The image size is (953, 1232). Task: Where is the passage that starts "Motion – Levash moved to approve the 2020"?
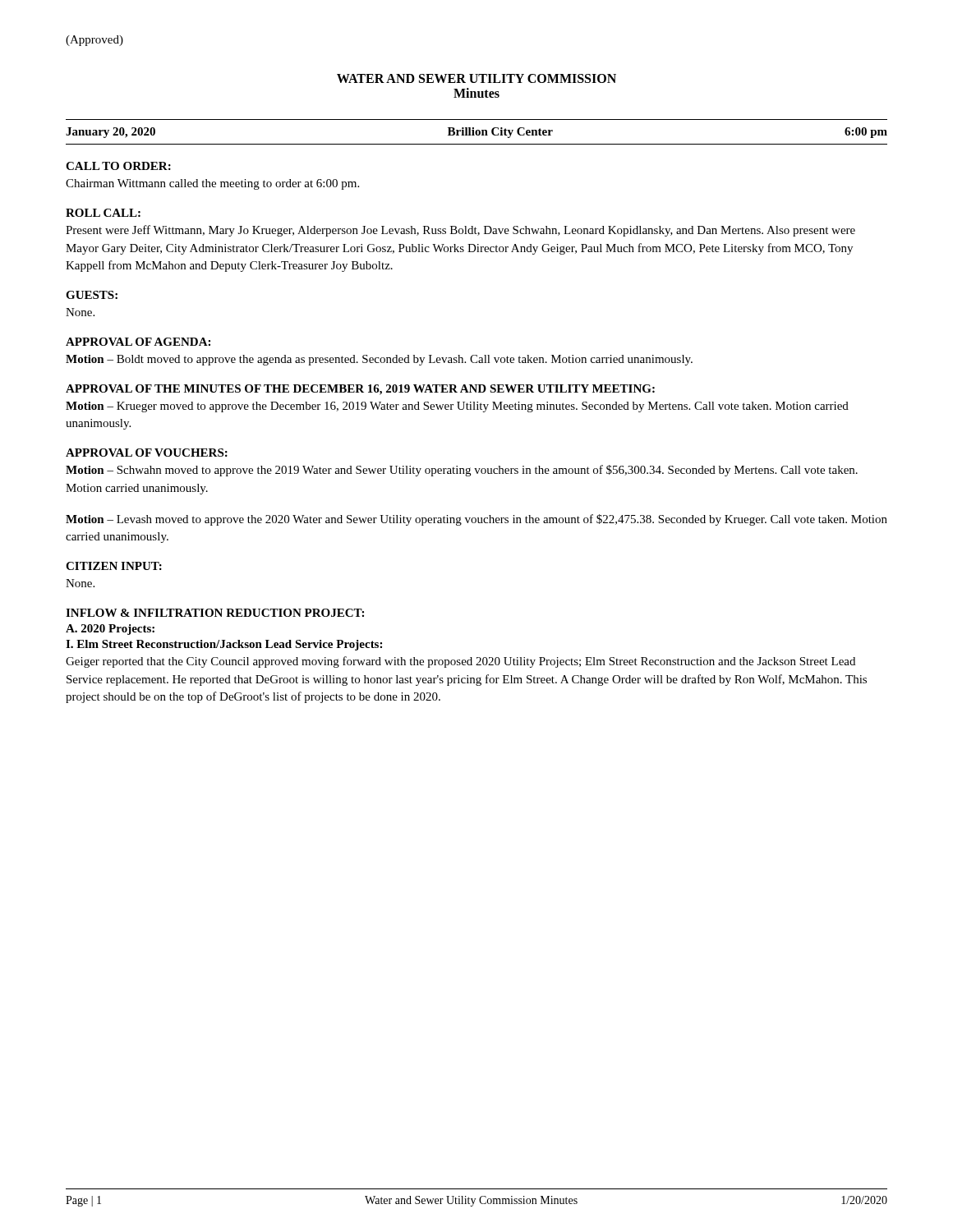click(x=476, y=528)
